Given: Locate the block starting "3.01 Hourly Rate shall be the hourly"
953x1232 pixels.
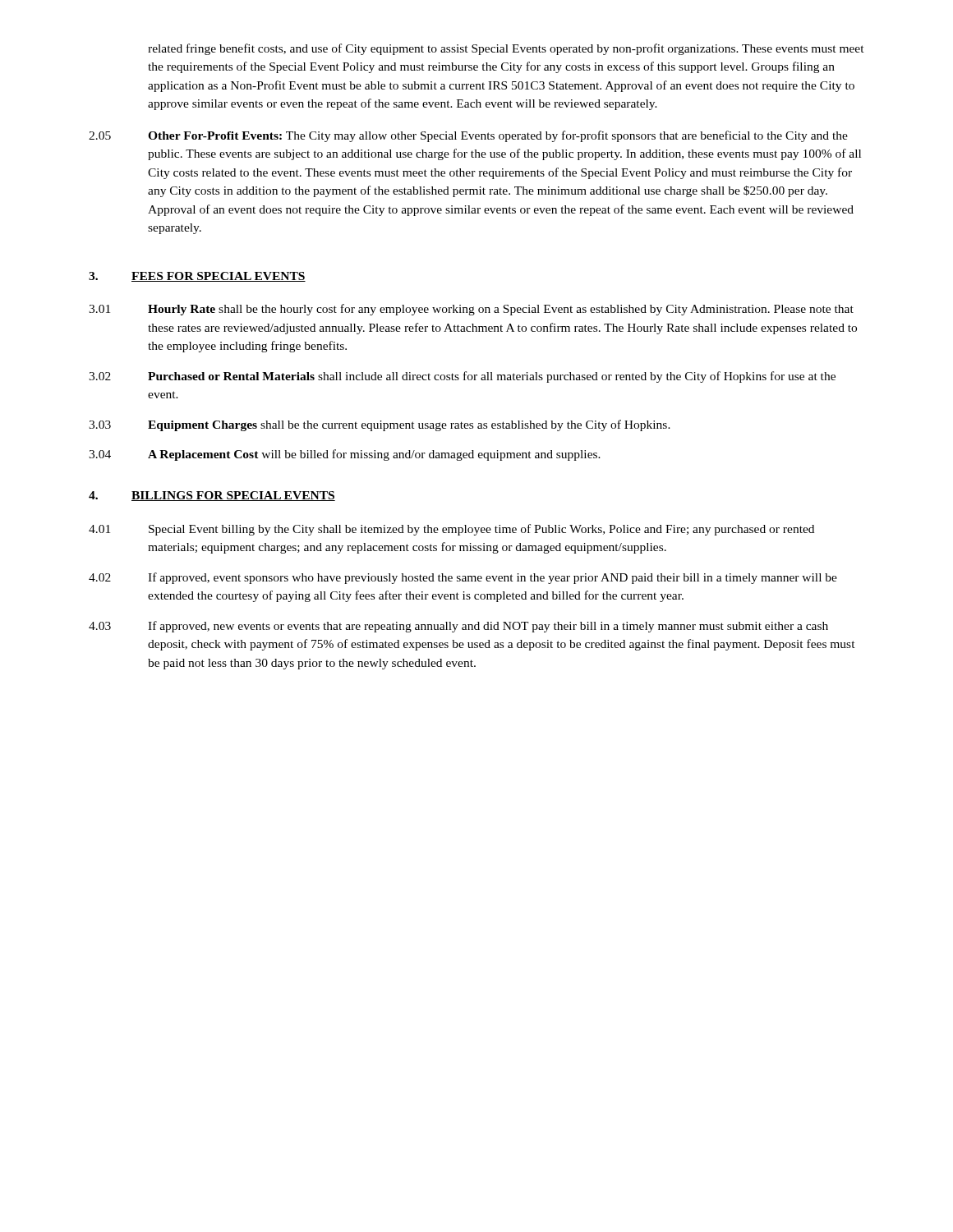Looking at the screenshot, I should 476,328.
